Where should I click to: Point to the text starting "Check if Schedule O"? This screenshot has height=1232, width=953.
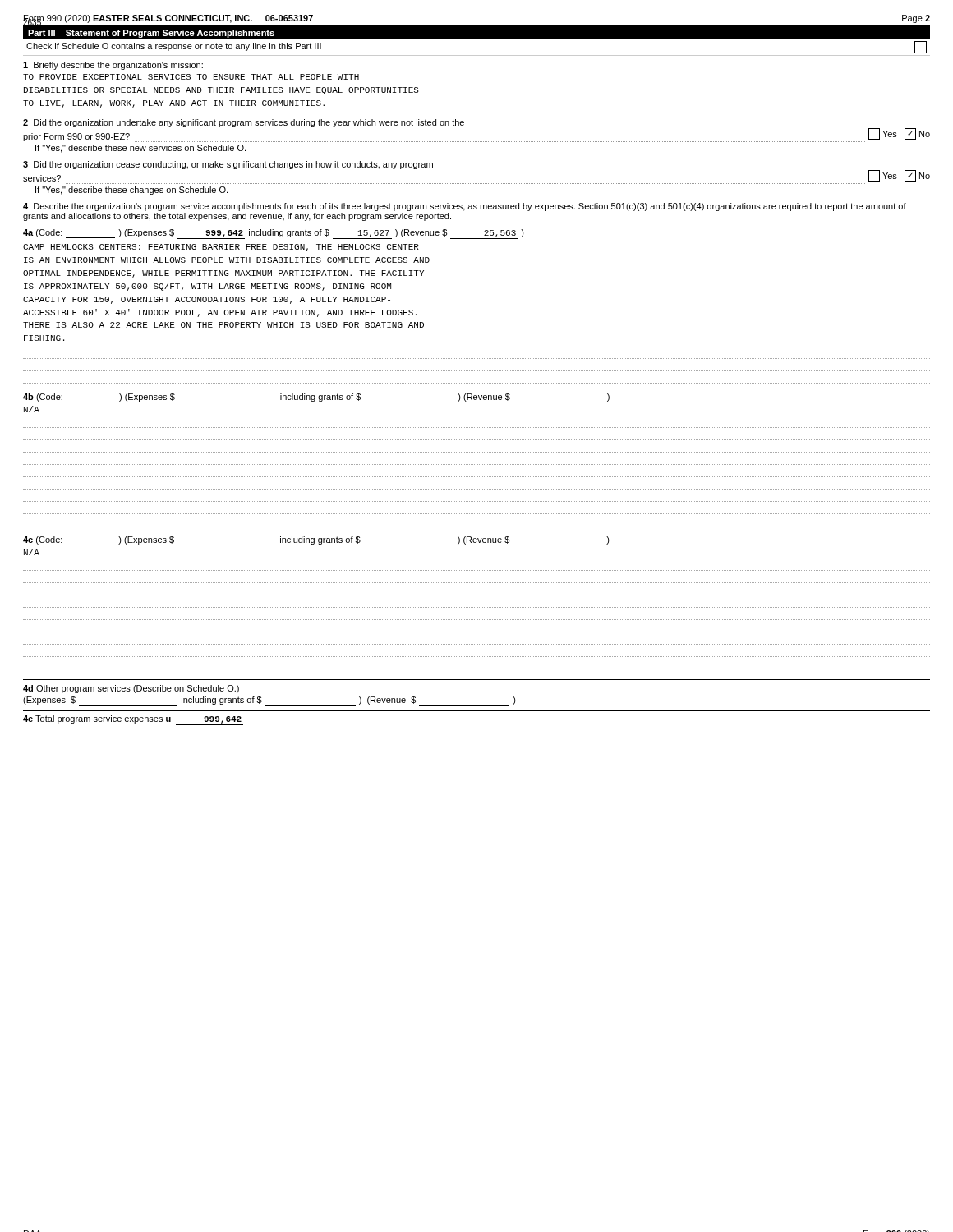476,47
